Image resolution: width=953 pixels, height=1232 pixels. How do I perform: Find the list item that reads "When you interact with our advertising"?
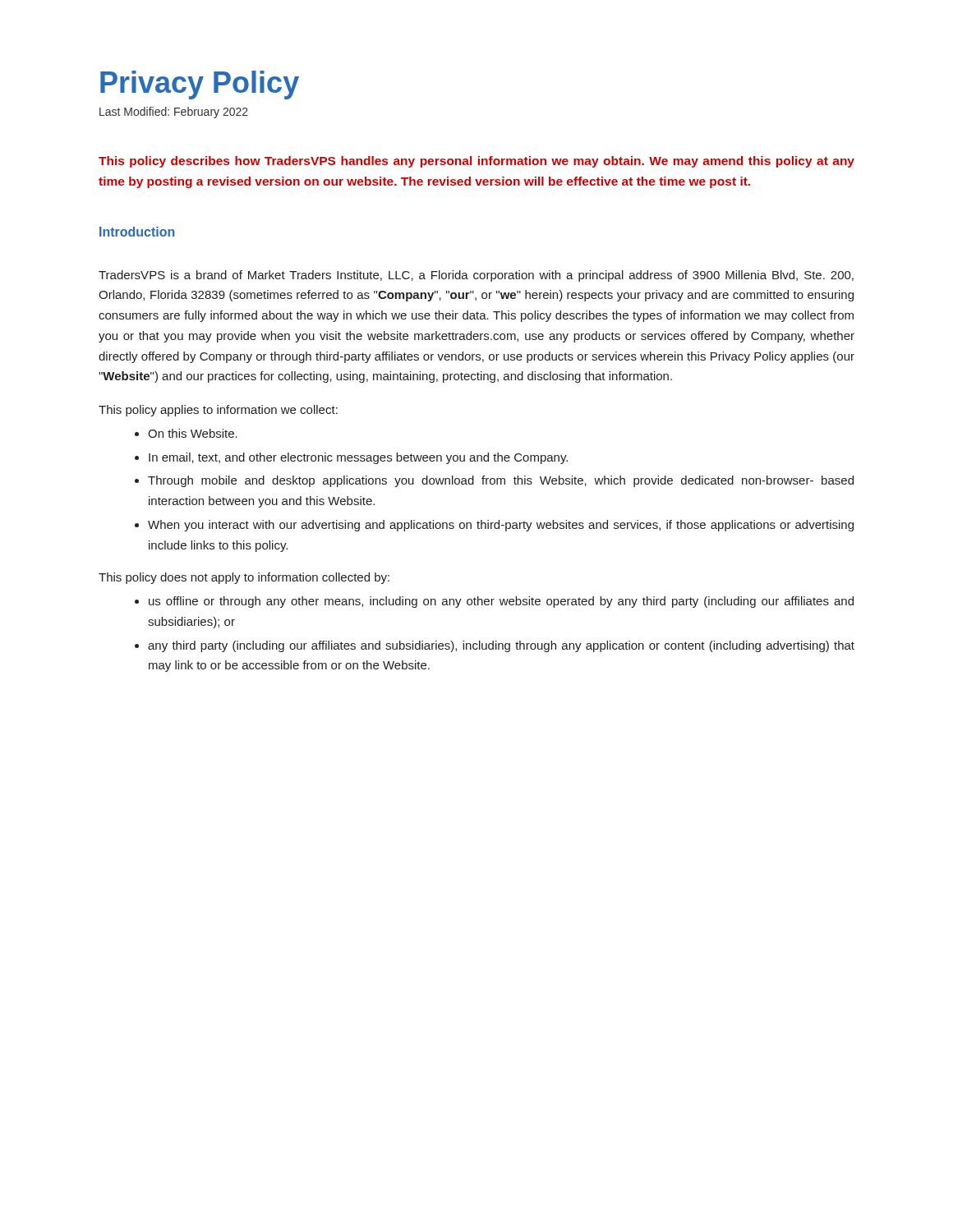pos(476,535)
